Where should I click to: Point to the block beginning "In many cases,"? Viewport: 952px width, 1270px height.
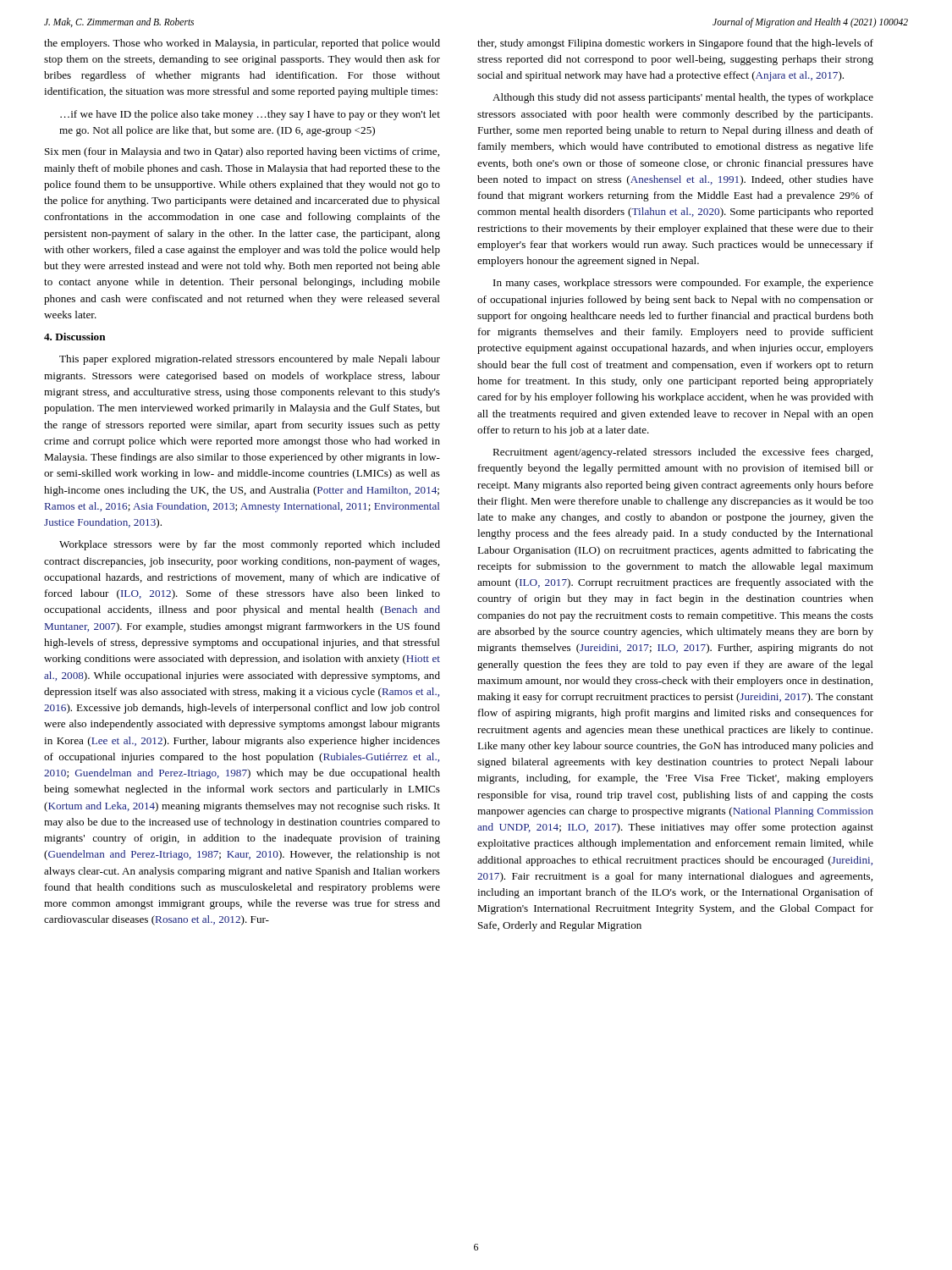pyautogui.click(x=675, y=356)
